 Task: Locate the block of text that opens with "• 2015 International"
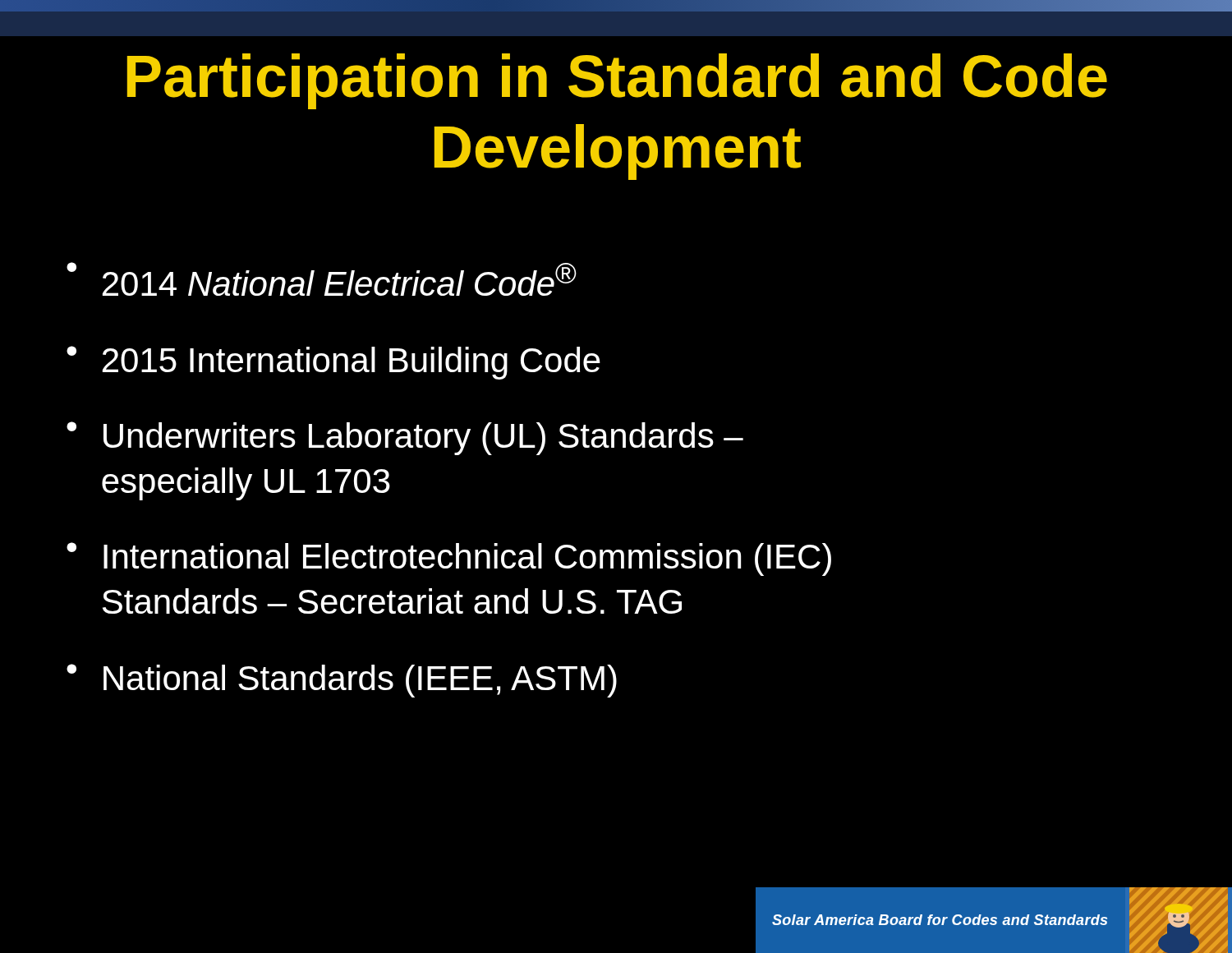pos(334,361)
